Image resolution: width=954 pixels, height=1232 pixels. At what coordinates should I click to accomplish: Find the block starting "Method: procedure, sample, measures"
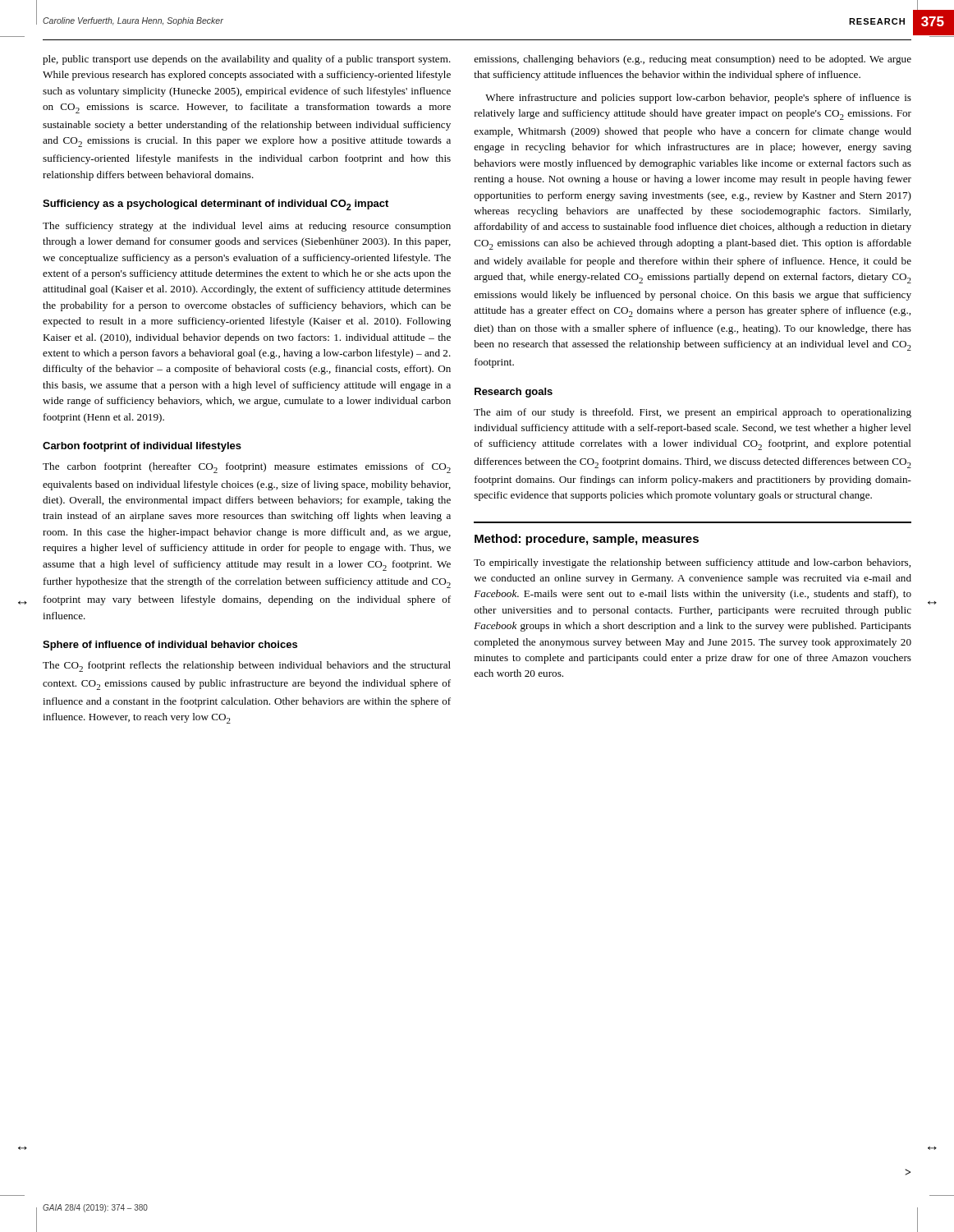[587, 538]
